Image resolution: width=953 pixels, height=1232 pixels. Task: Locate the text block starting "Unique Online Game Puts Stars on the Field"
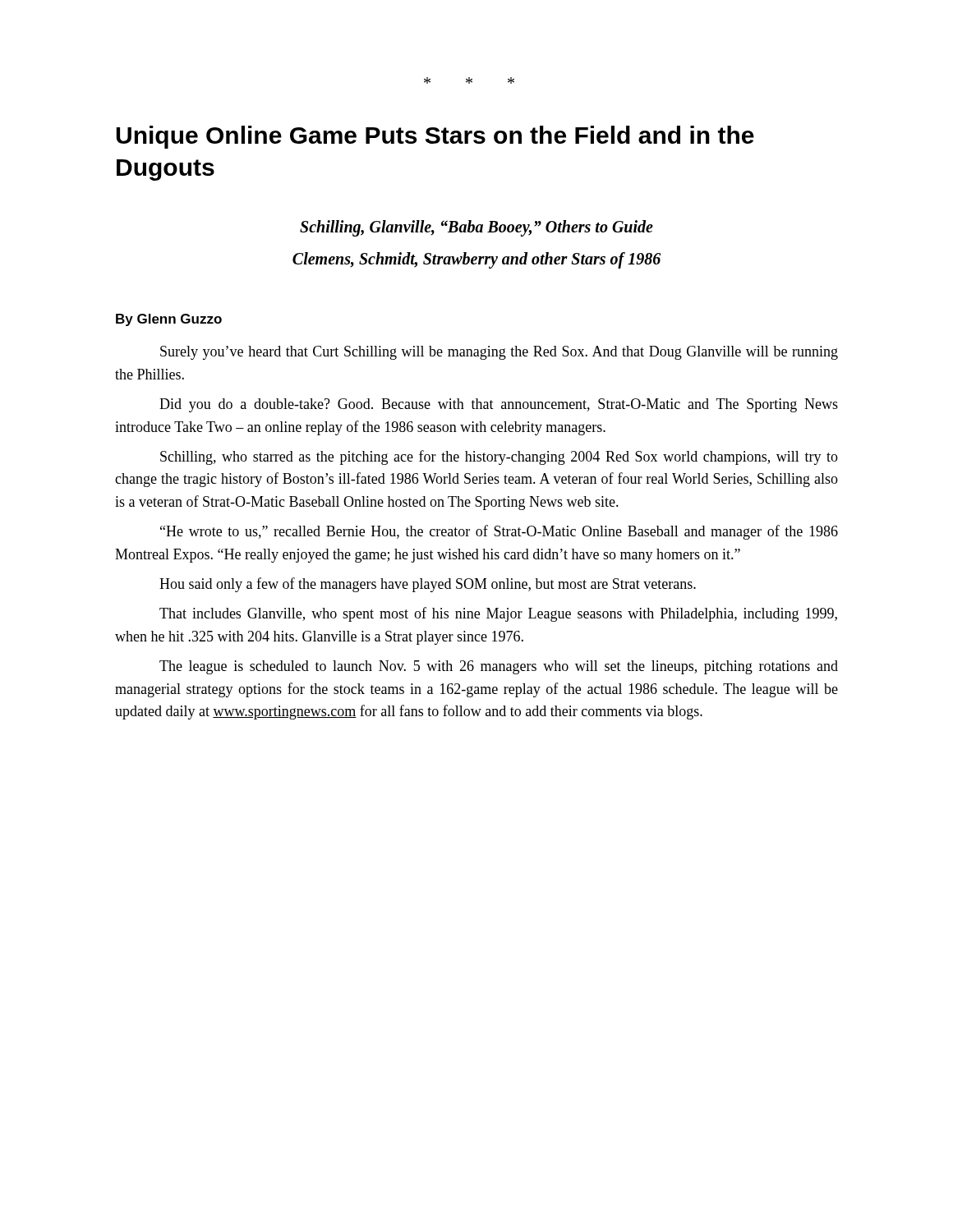pyautogui.click(x=435, y=151)
